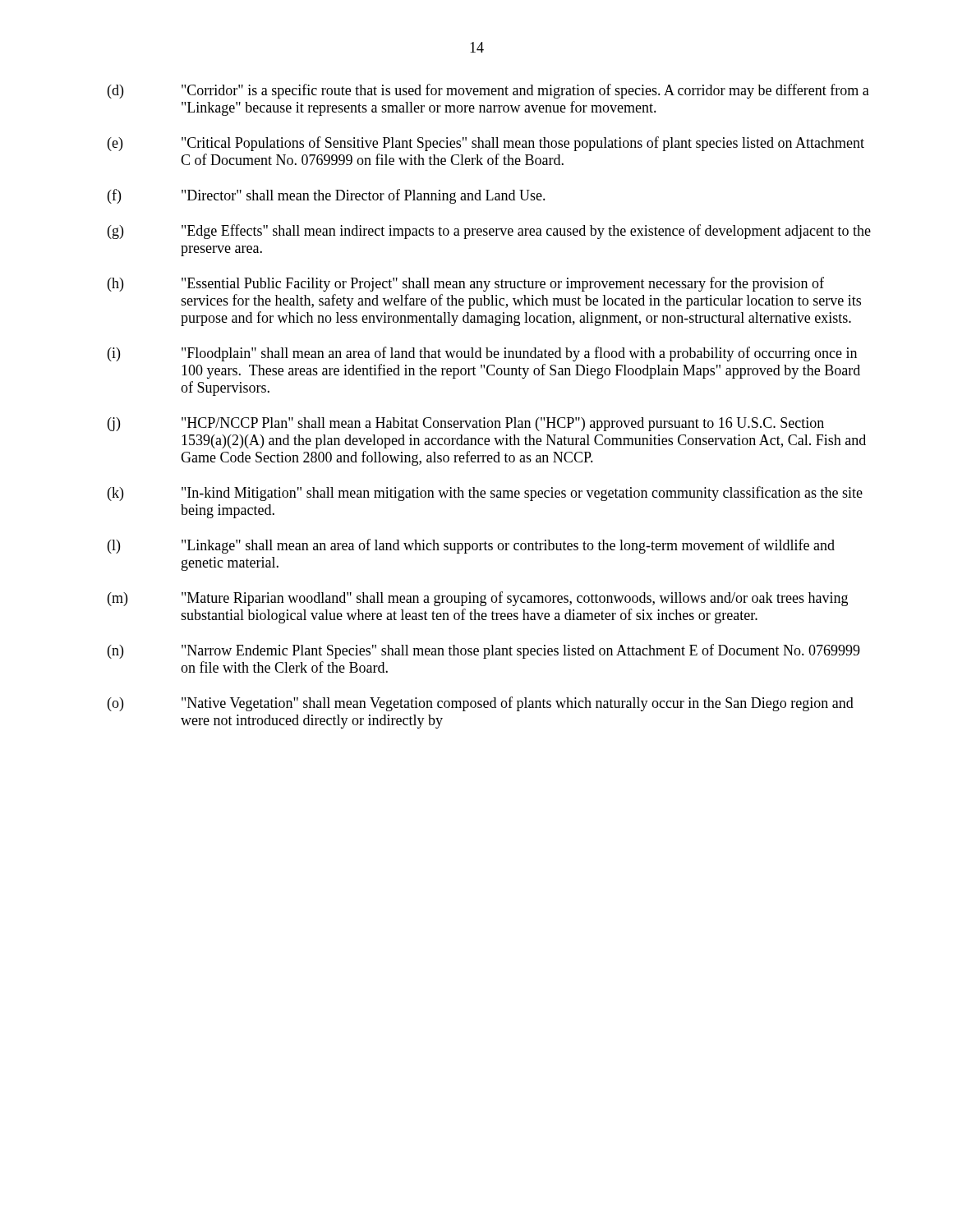Select the list item that reads "(n) "Narrow Endemic"
This screenshot has height=1232, width=953.
(489, 659)
